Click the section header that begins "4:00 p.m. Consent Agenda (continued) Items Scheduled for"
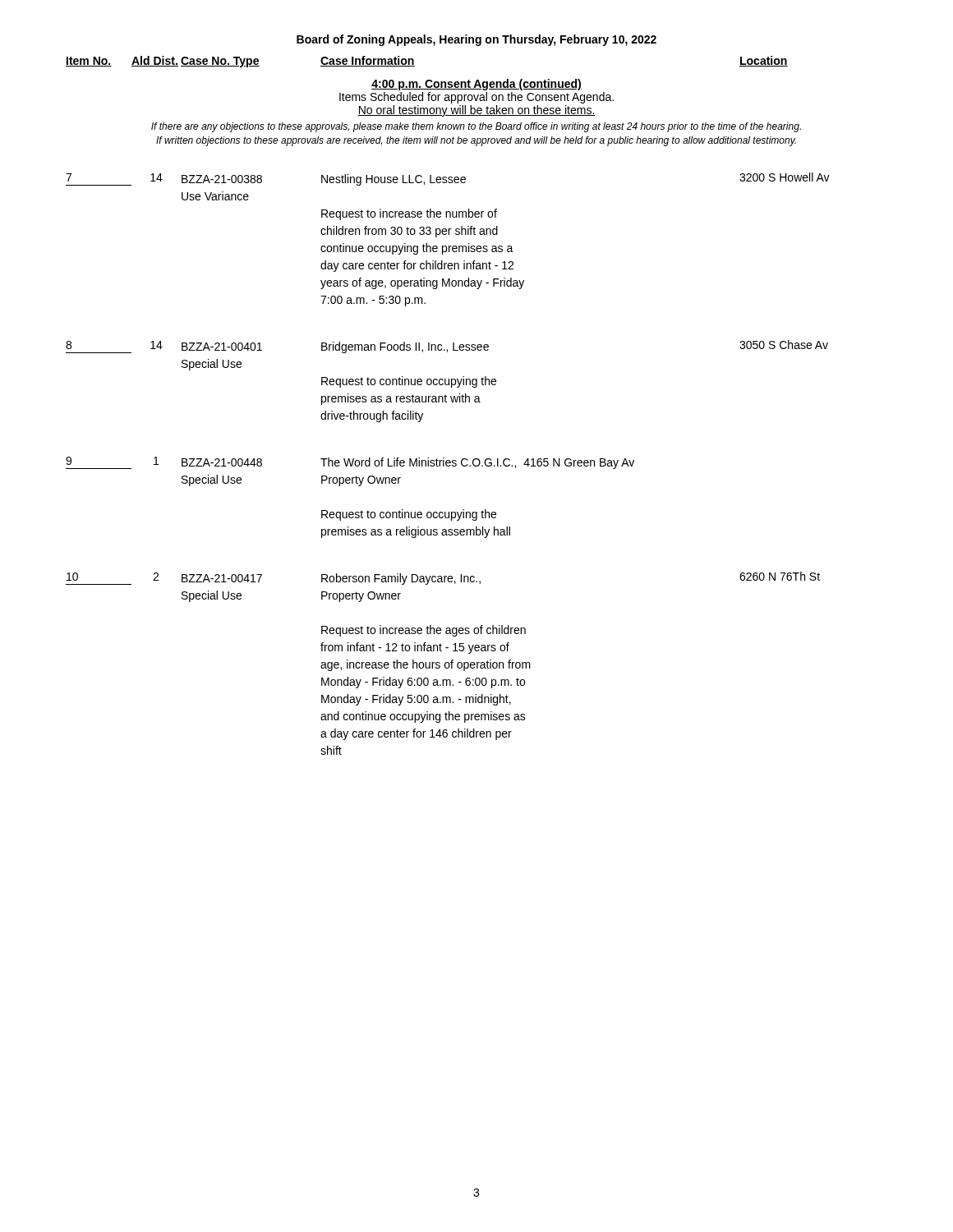The image size is (953, 1232). coord(476,112)
